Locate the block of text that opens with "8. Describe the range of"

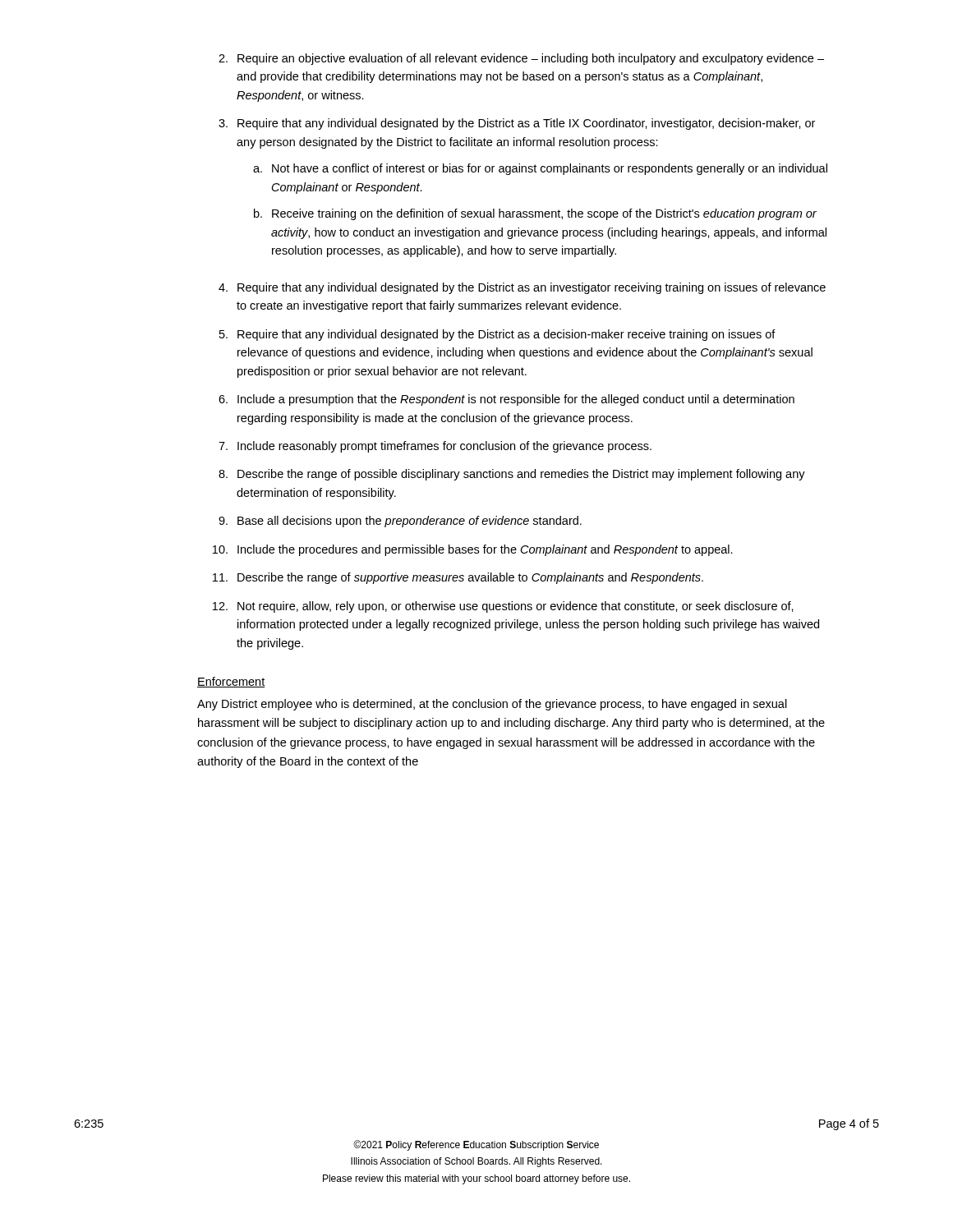click(513, 484)
